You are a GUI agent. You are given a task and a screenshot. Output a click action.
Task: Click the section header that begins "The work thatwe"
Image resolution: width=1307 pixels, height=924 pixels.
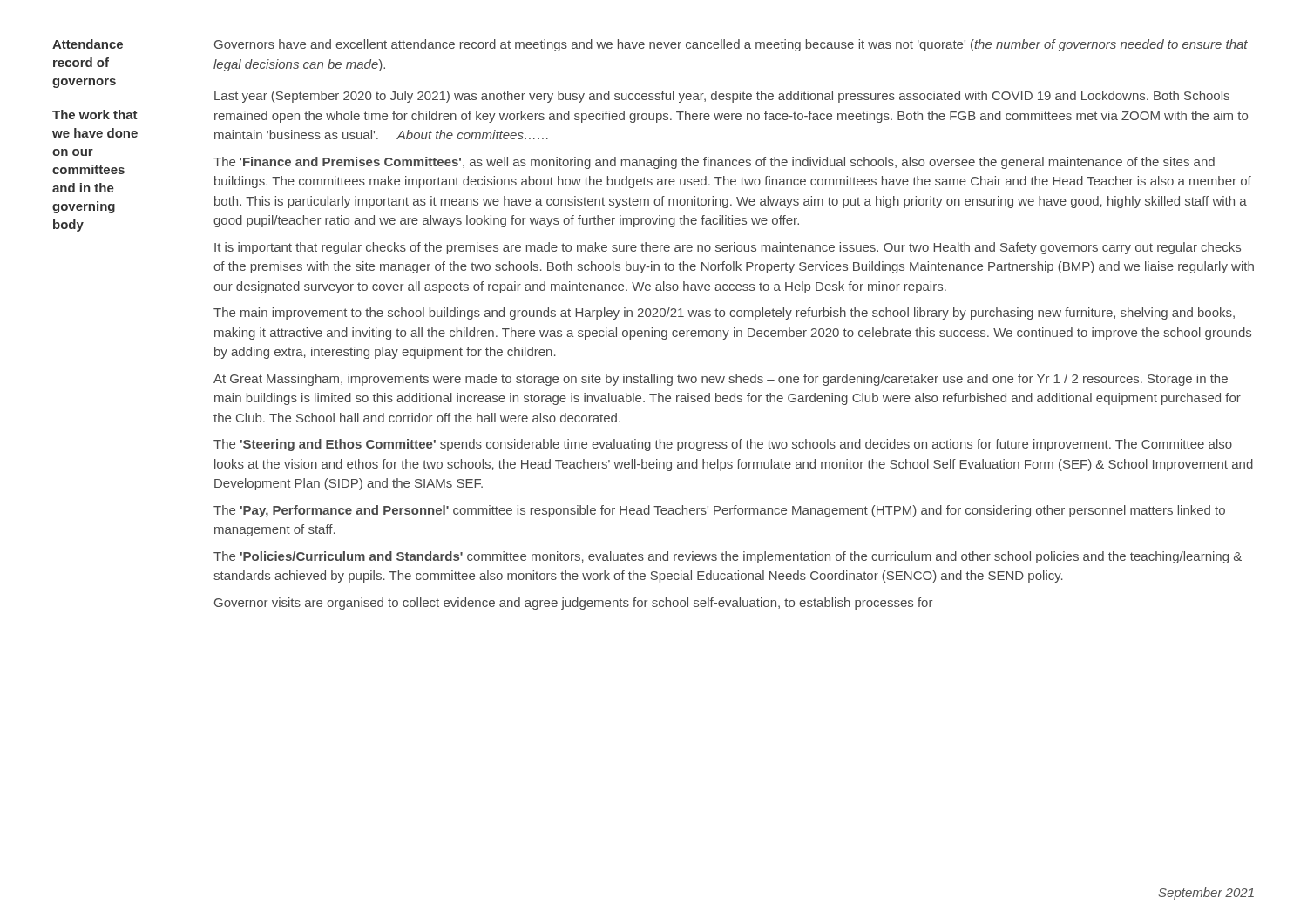click(95, 169)
